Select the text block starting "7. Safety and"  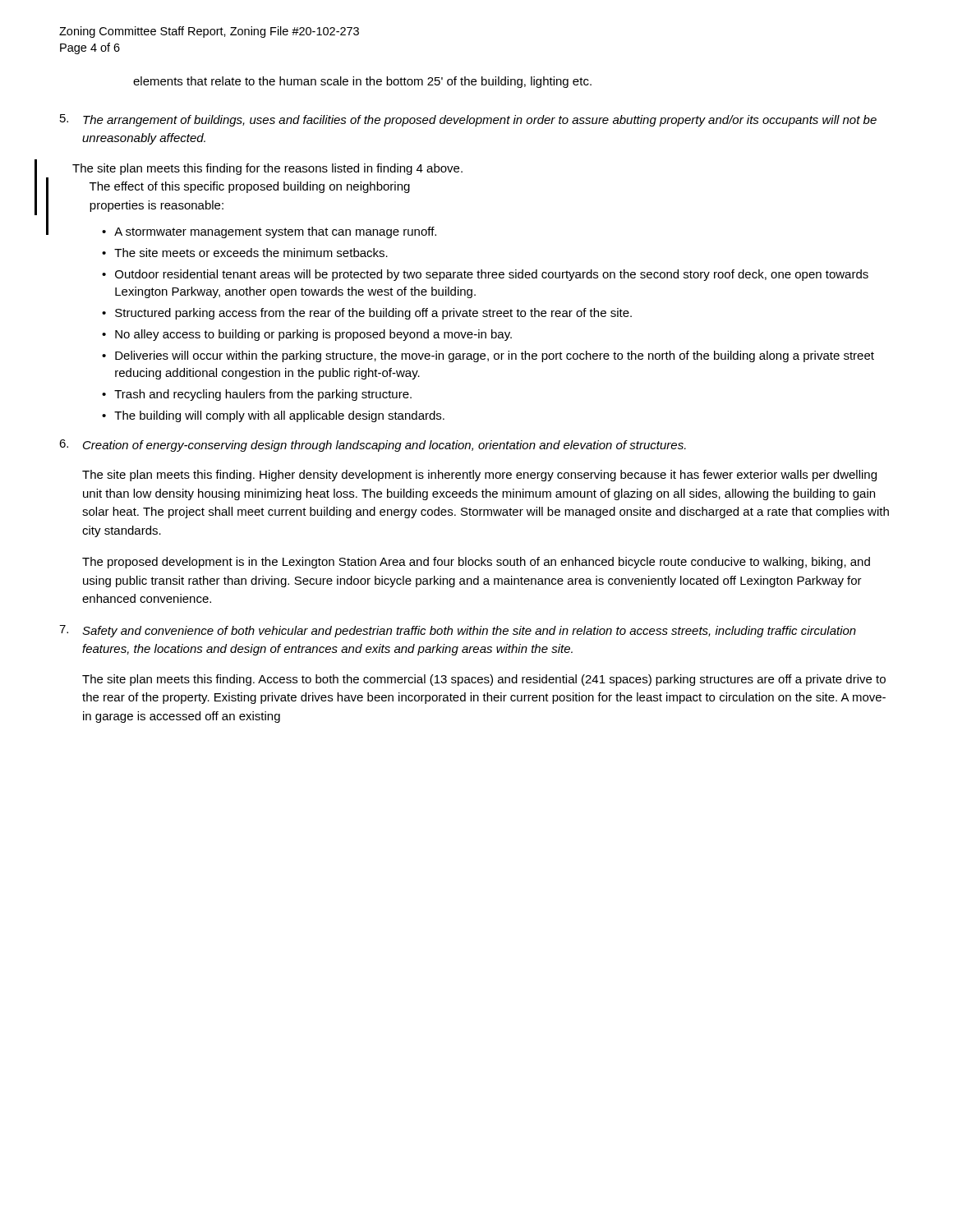click(x=476, y=640)
